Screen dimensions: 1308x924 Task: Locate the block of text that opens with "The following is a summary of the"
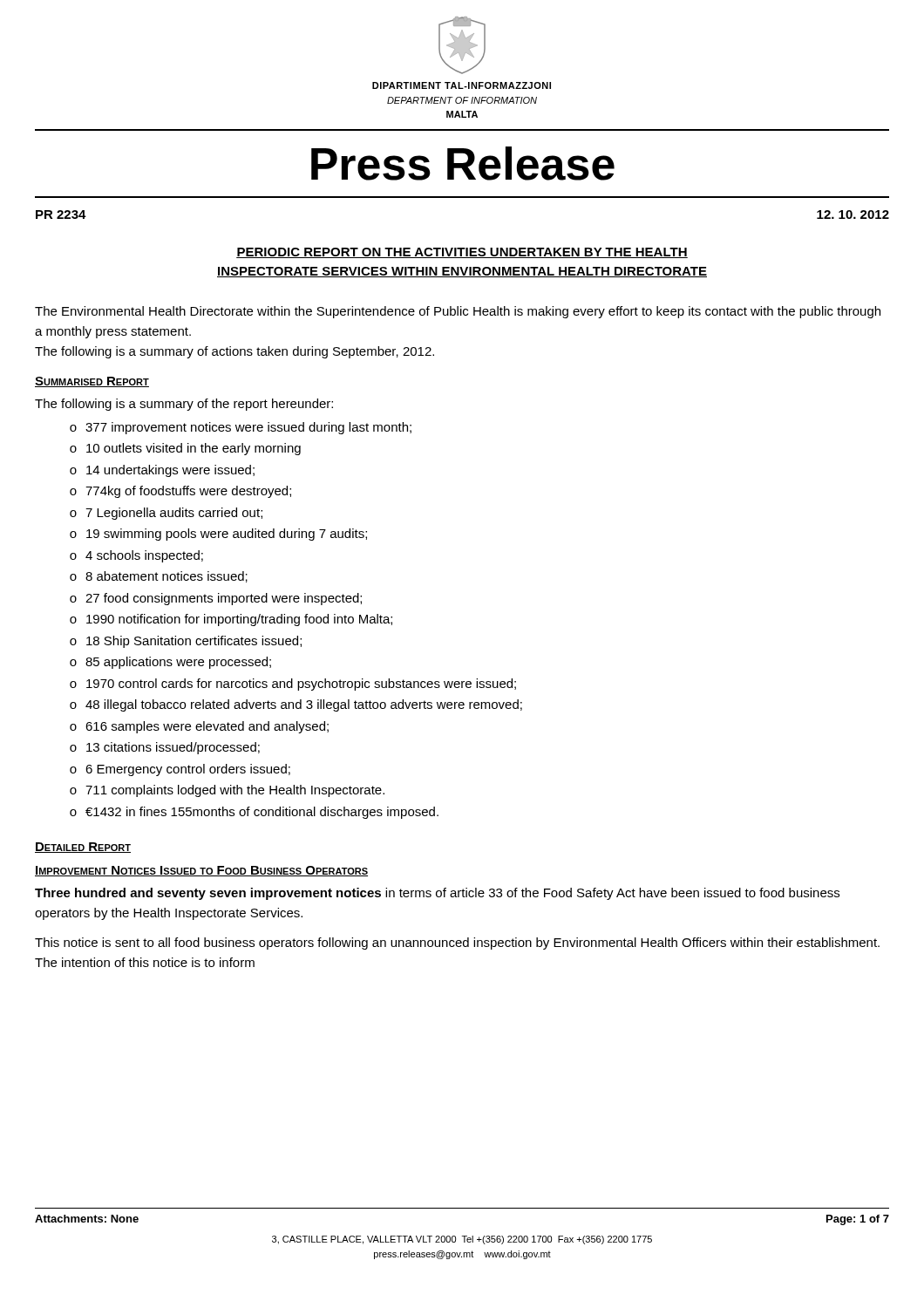coord(184,405)
